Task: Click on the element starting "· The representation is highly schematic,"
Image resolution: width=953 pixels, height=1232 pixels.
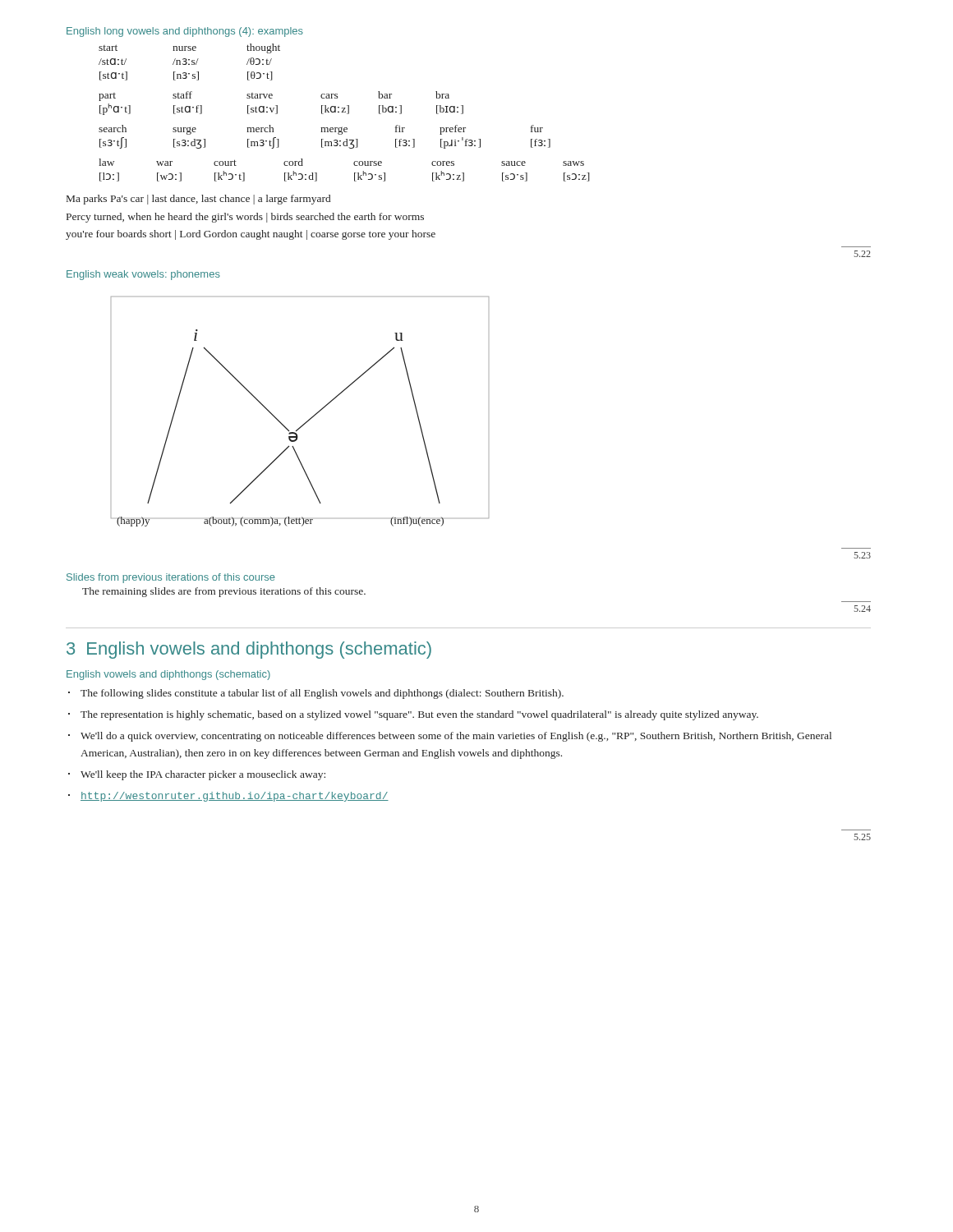Action: pos(413,715)
